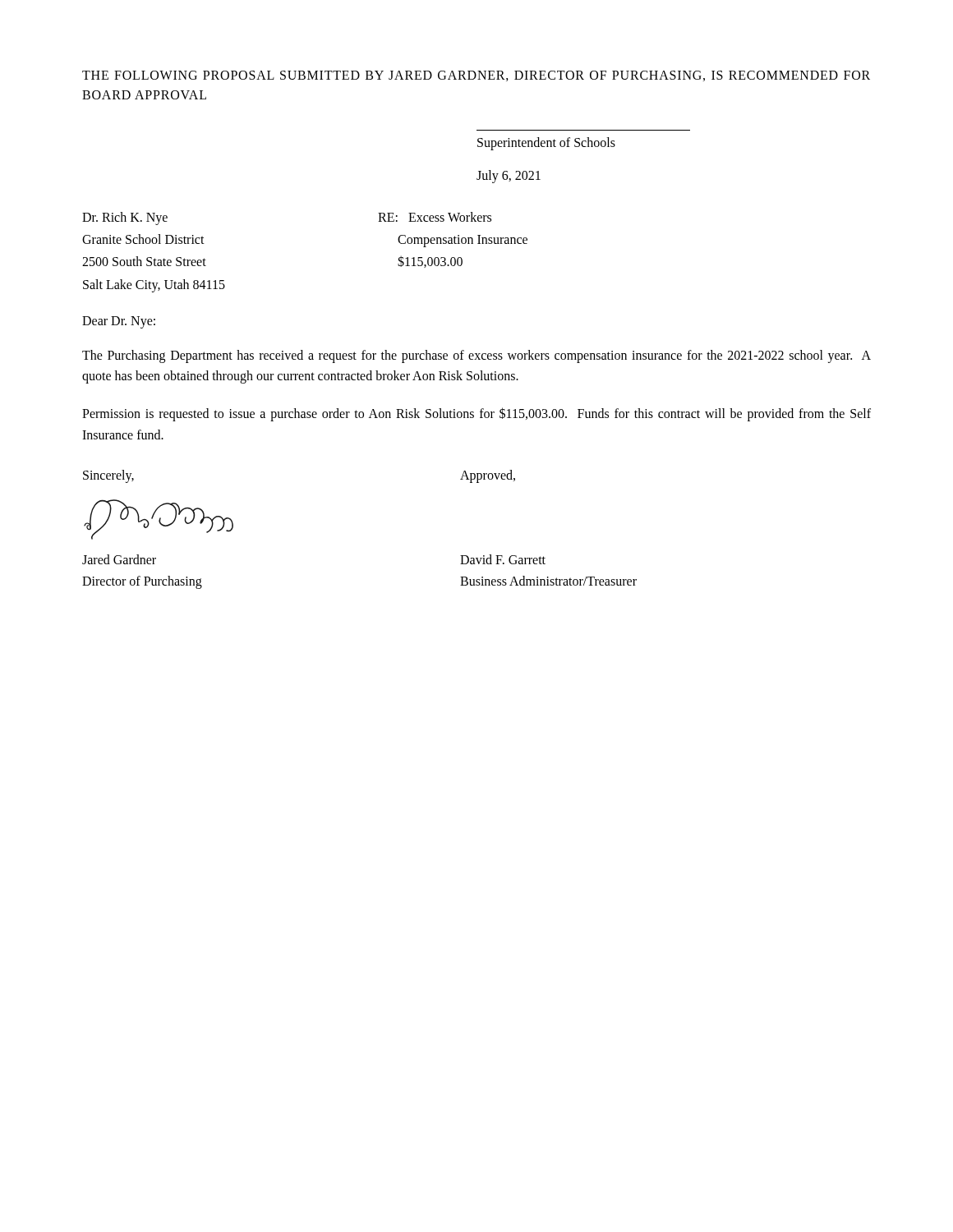The width and height of the screenshot is (953, 1232).
Task: Point to "Dear Dr. Nye:"
Action: coord(119,321)
